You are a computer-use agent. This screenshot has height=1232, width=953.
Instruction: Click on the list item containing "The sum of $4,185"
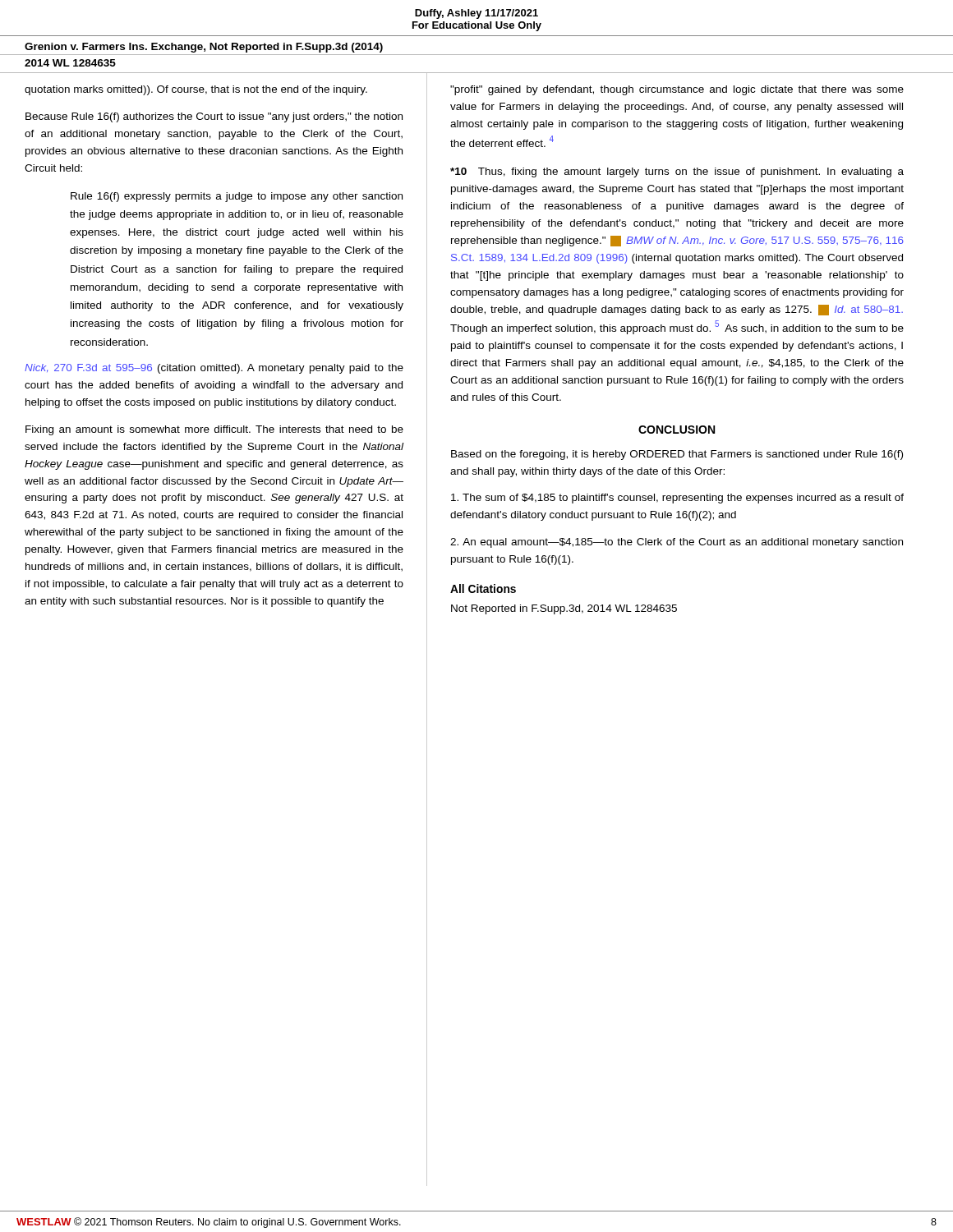click(677, 506)
